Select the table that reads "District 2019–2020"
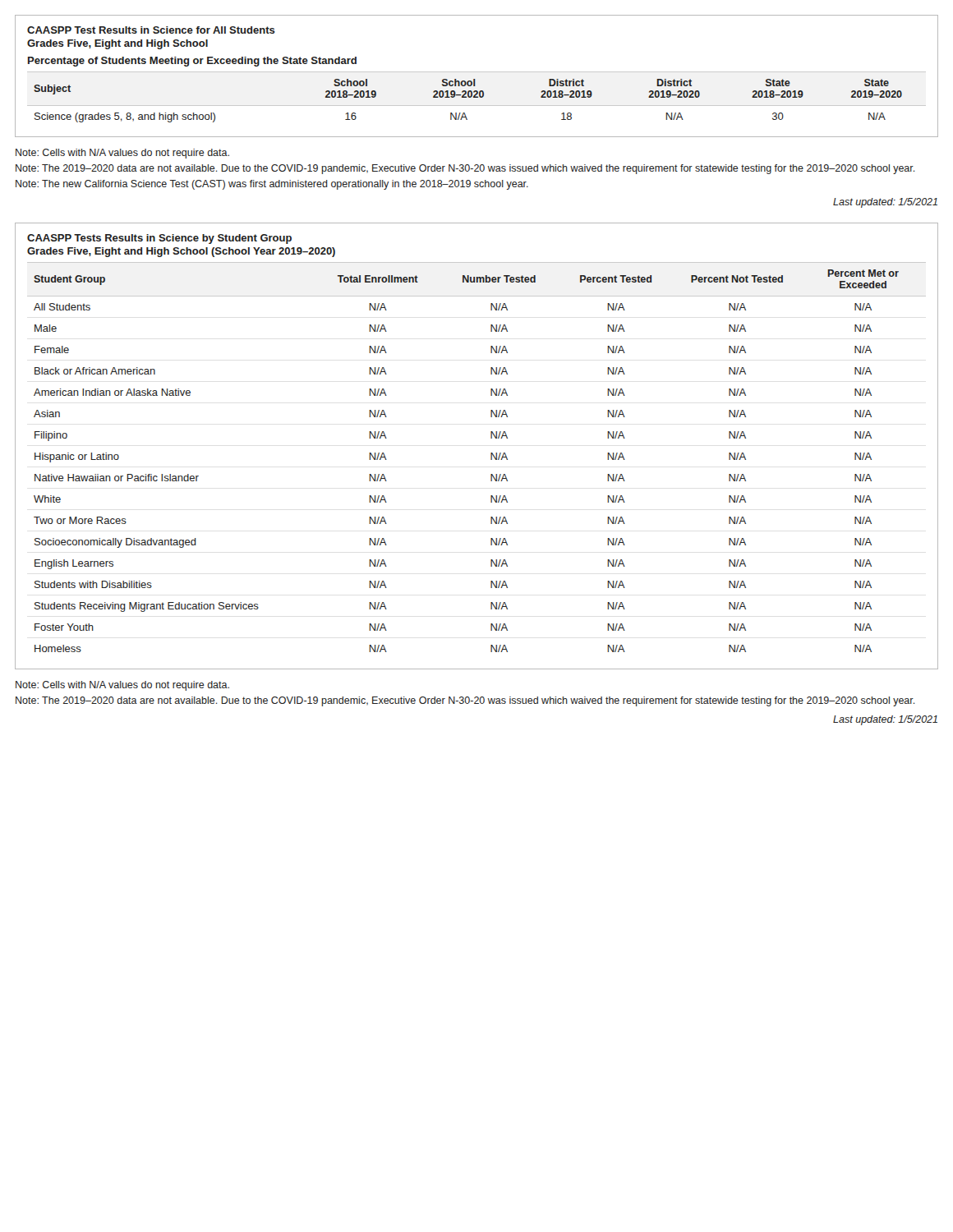Viewport: 953px width, 1232px height. point(476,99)
